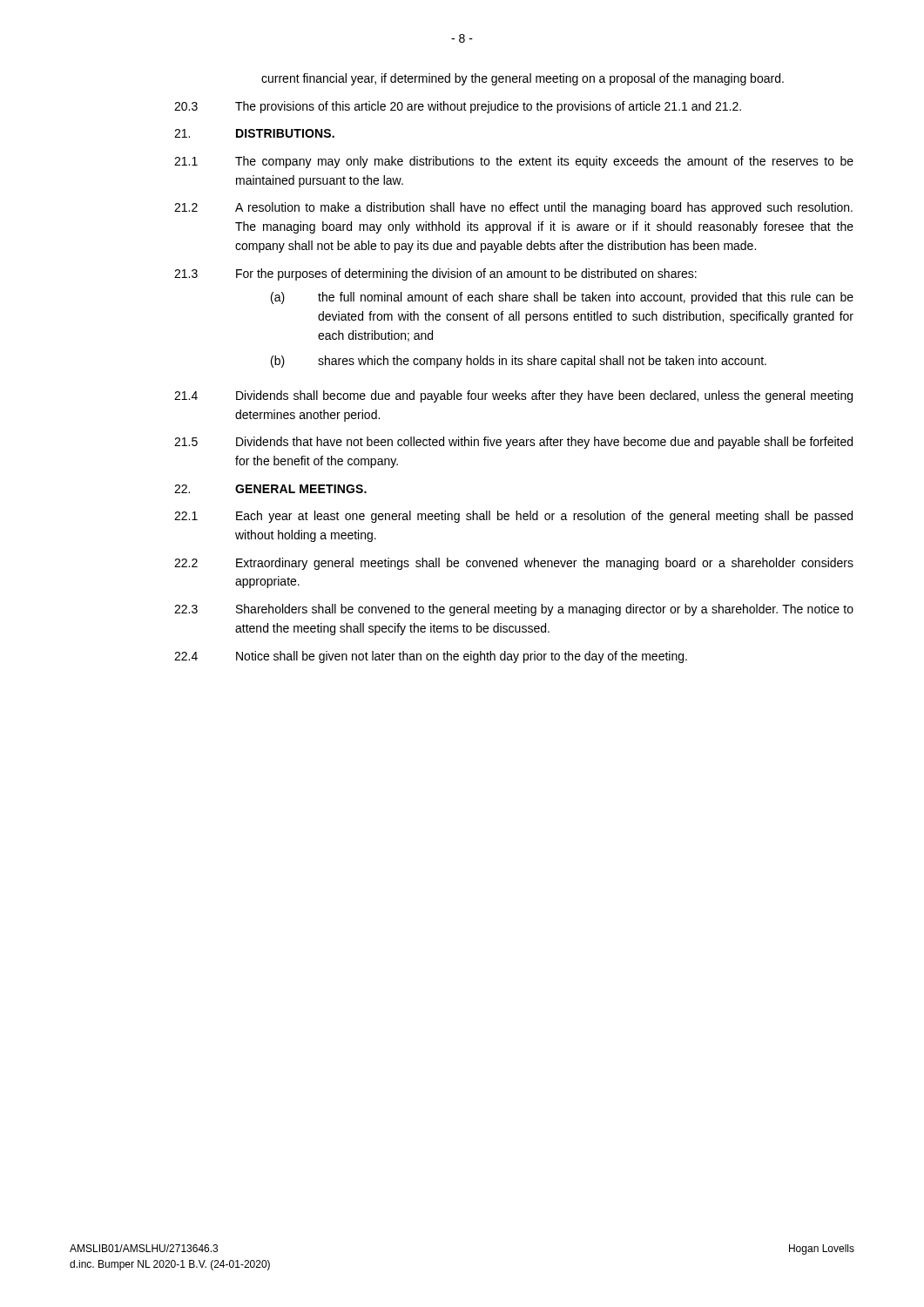This screenshot has height=1307, width=924.
Task: Navigate to the region starting "22.4 Notice shall be given"
Action: click(514, 656)
